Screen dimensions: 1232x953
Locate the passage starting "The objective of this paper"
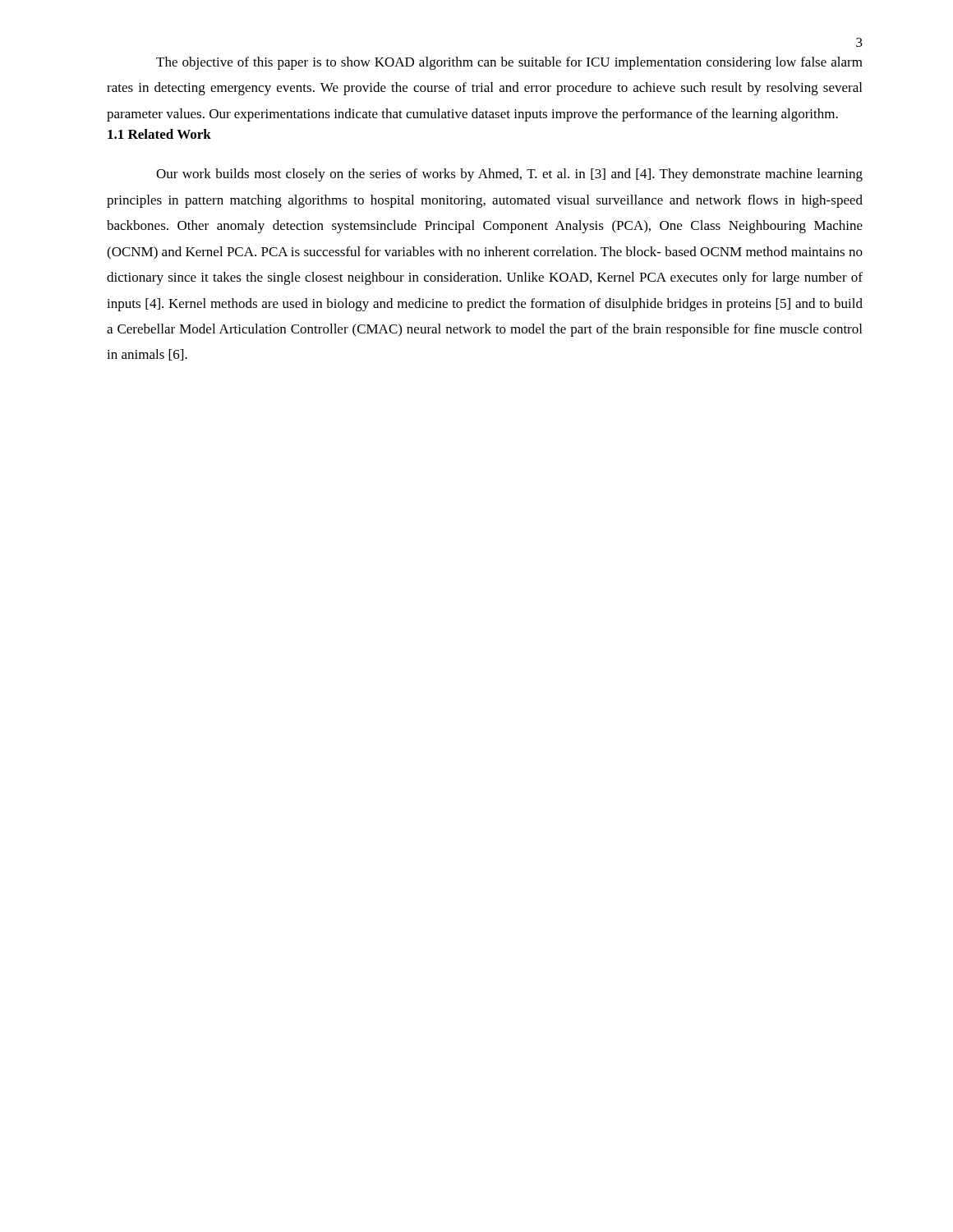click(x=485, y=88)
